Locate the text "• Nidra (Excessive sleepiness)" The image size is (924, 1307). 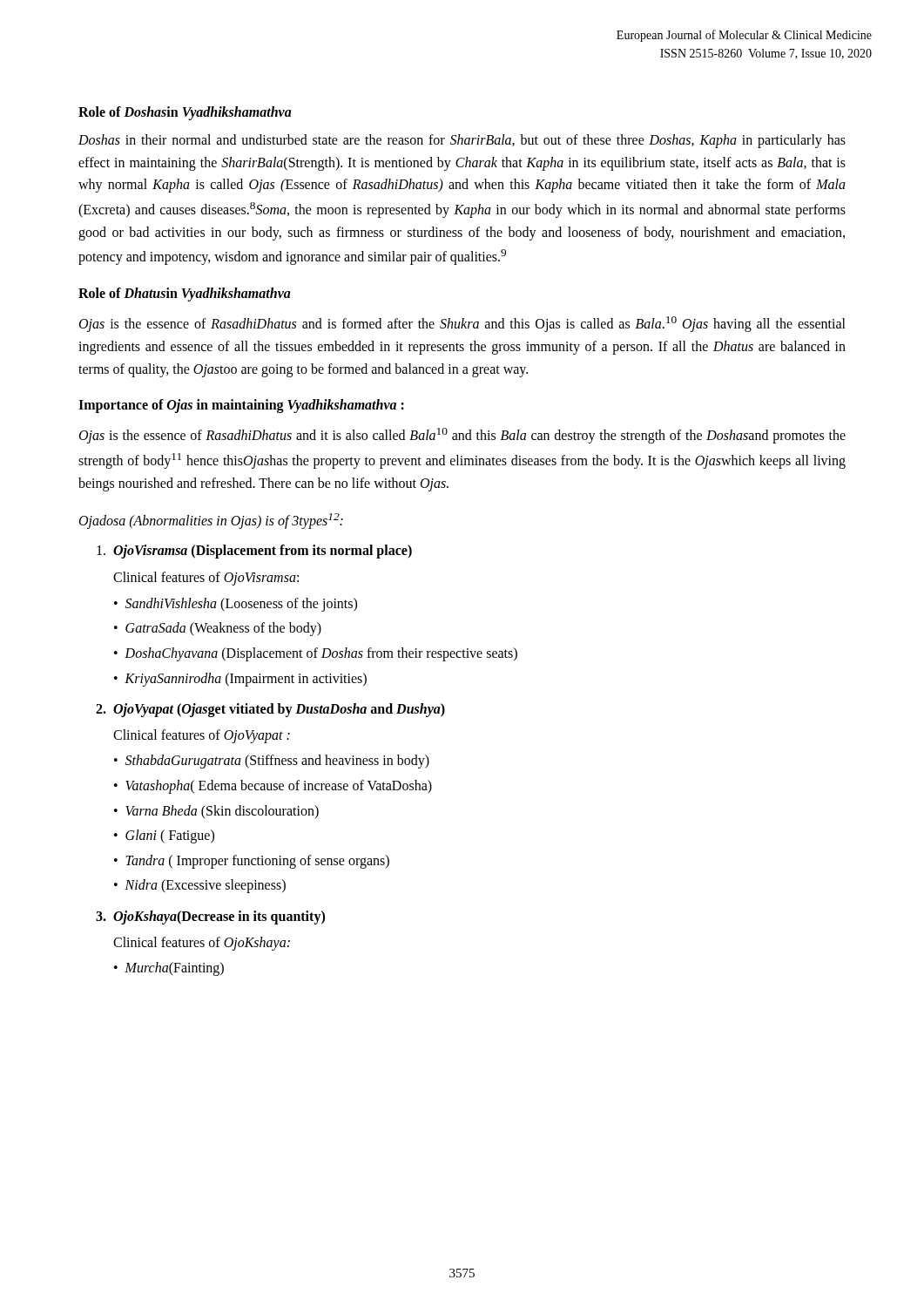coord(200,885)
